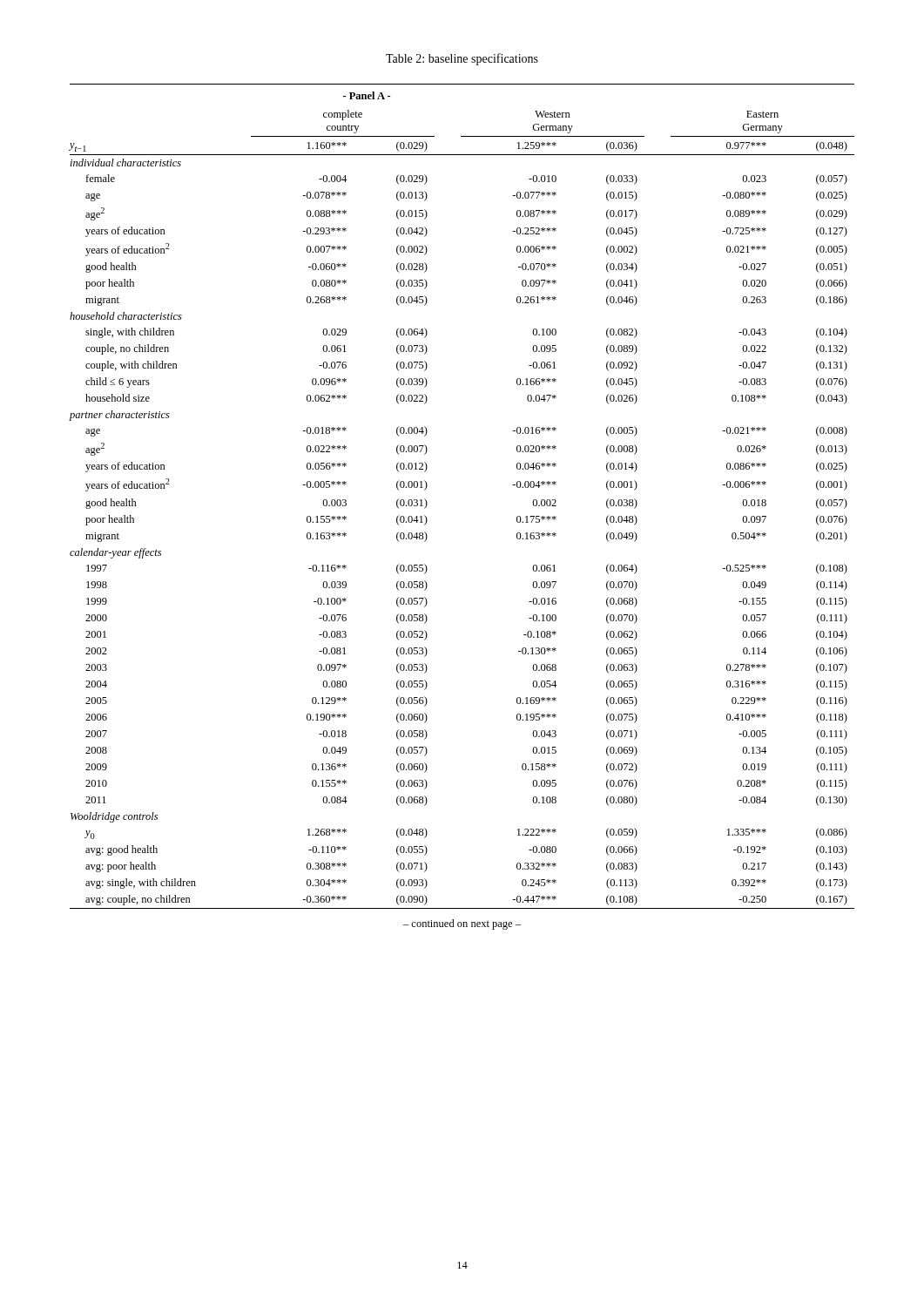Select the element starting "– continued on"

(462, 924)
